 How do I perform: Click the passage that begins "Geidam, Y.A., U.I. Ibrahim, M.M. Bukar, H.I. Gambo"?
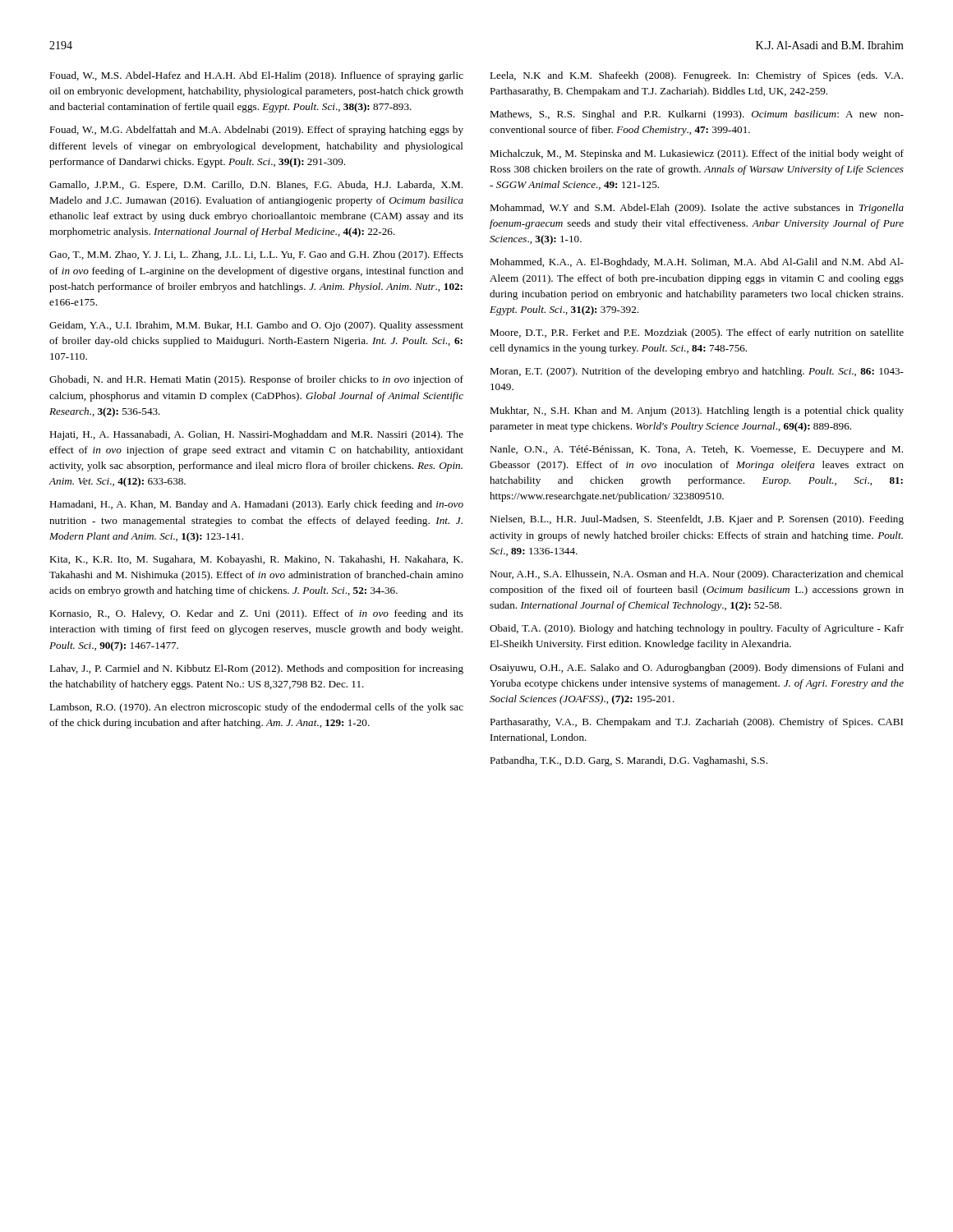256,341
